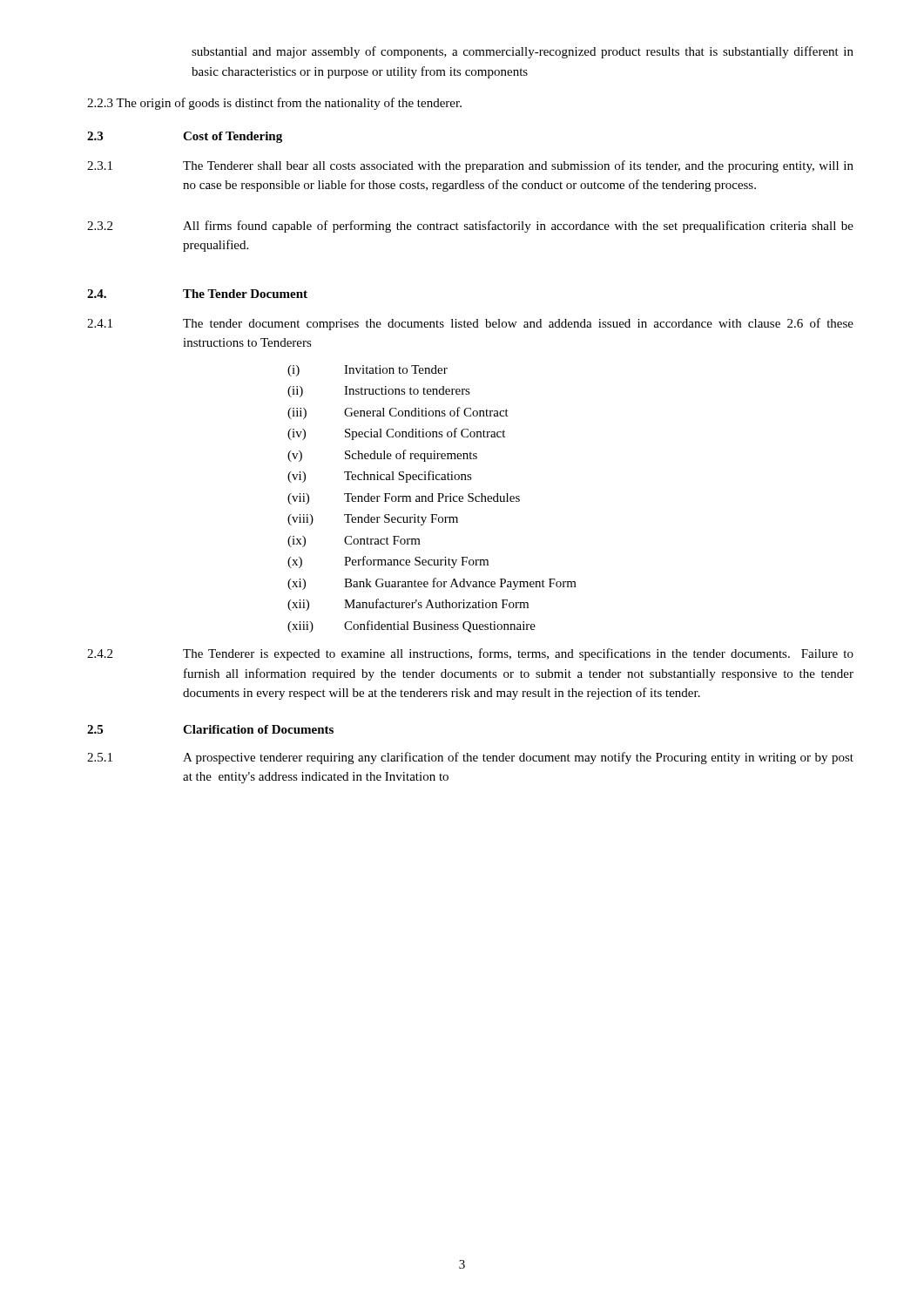Select the element starting "2.3 The origin"
The height and width of the screenshot is (1307, 924).
click(x=275, y=103)
